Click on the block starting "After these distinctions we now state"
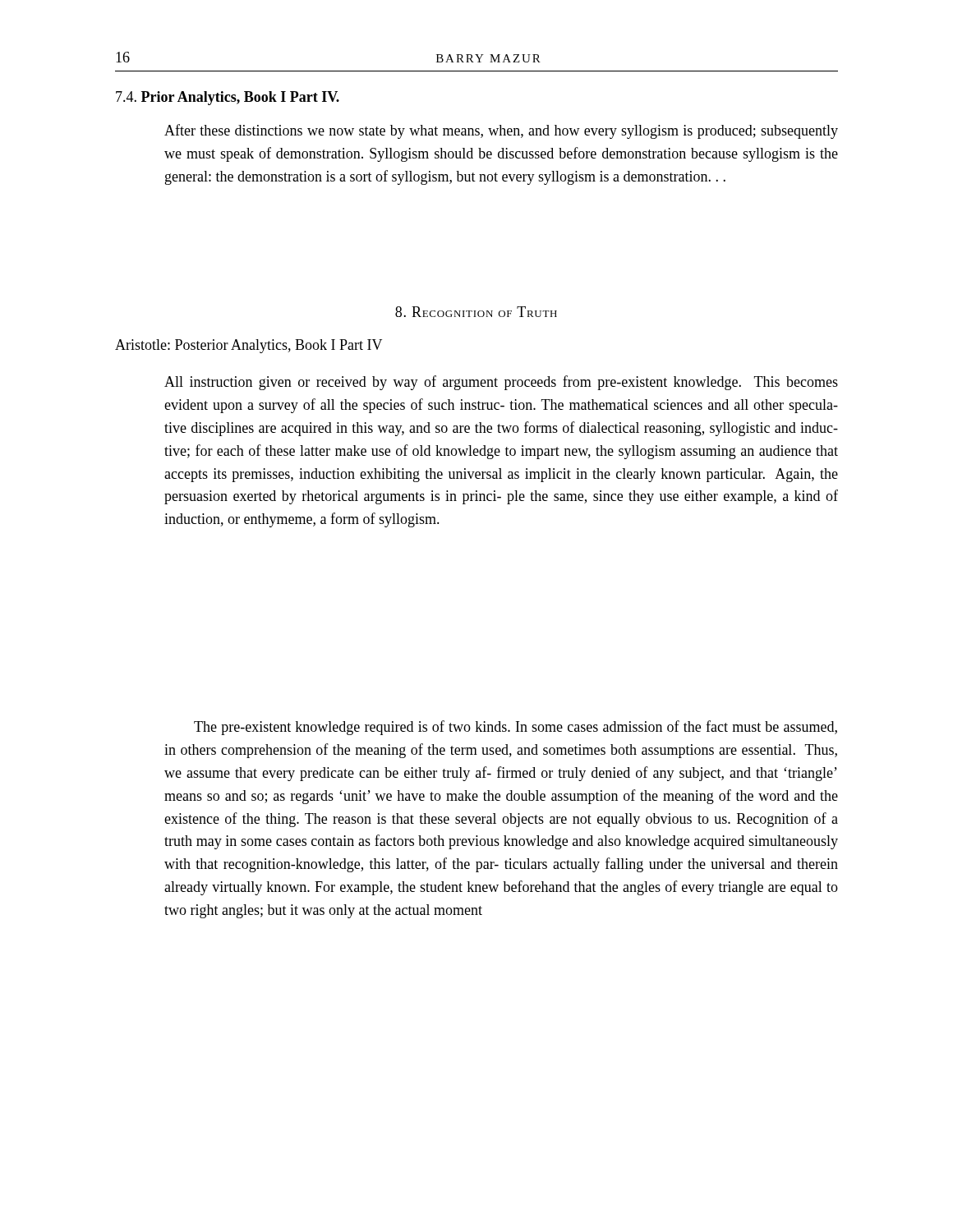Image resolution: width=953 pixels, height=1232 pixels. tap(501, 154)
